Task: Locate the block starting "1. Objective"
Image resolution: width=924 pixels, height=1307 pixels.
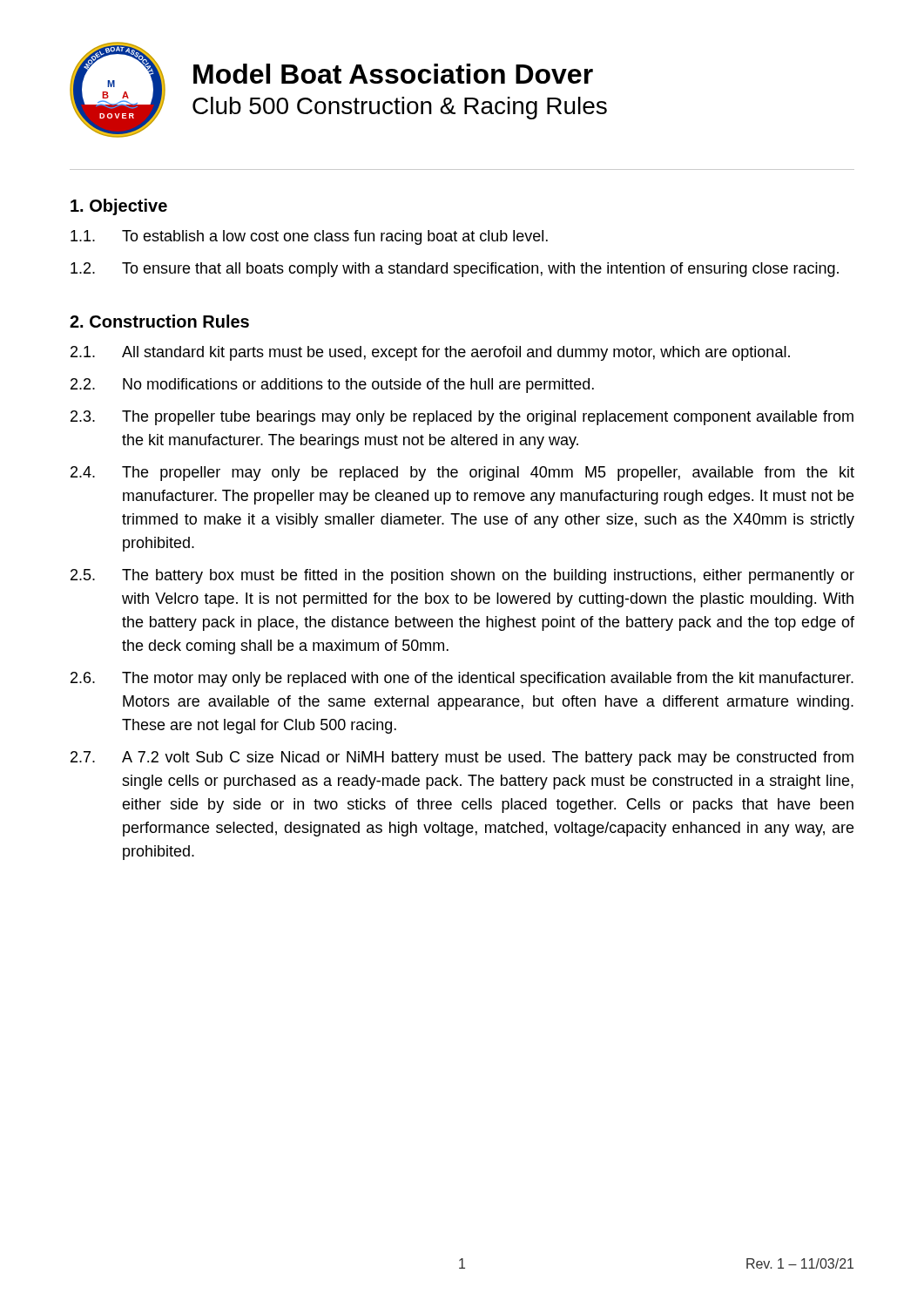Action: [119, 206]
